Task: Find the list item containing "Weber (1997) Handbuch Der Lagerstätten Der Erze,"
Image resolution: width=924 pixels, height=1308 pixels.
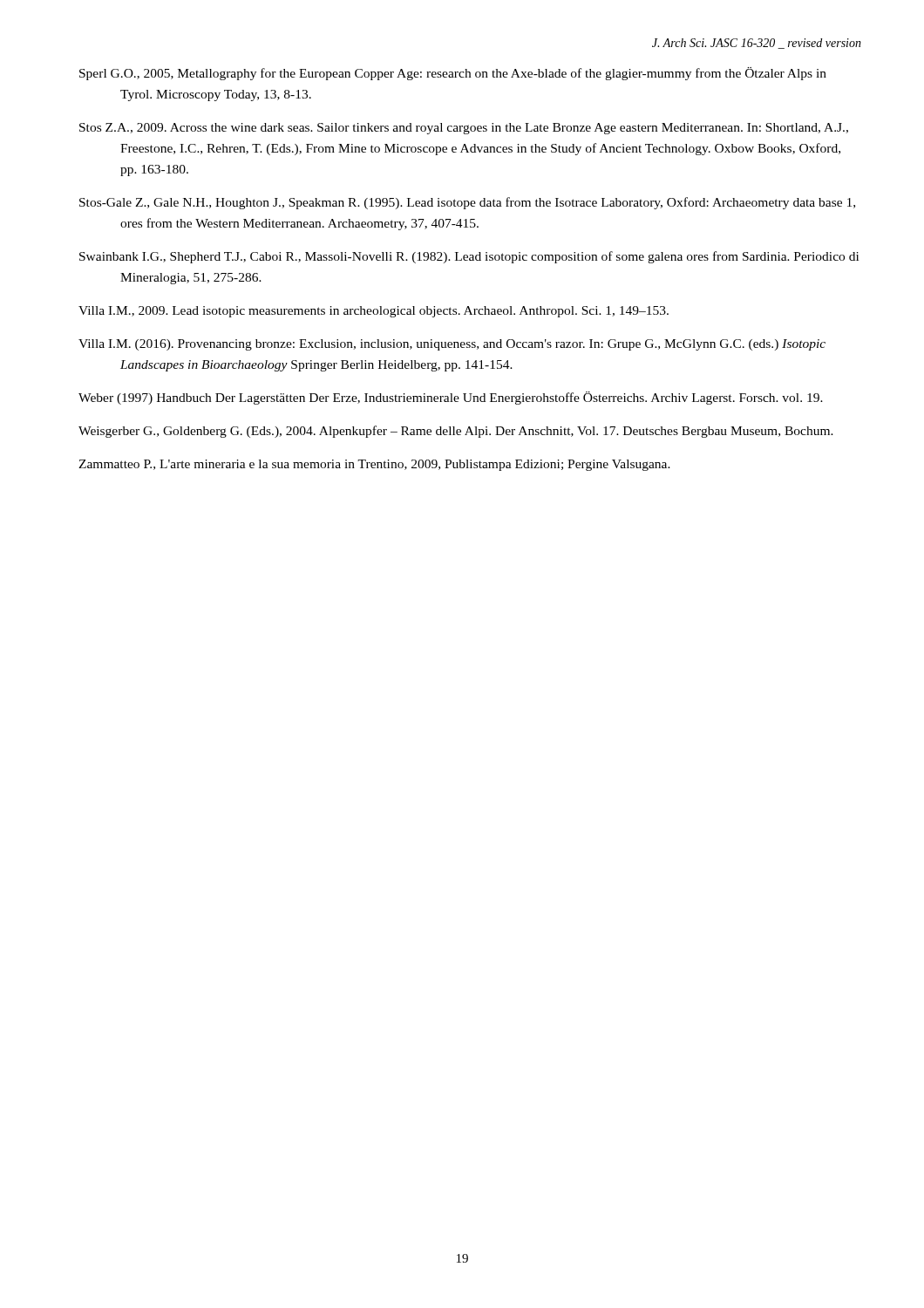Action: tap(451, 397)
